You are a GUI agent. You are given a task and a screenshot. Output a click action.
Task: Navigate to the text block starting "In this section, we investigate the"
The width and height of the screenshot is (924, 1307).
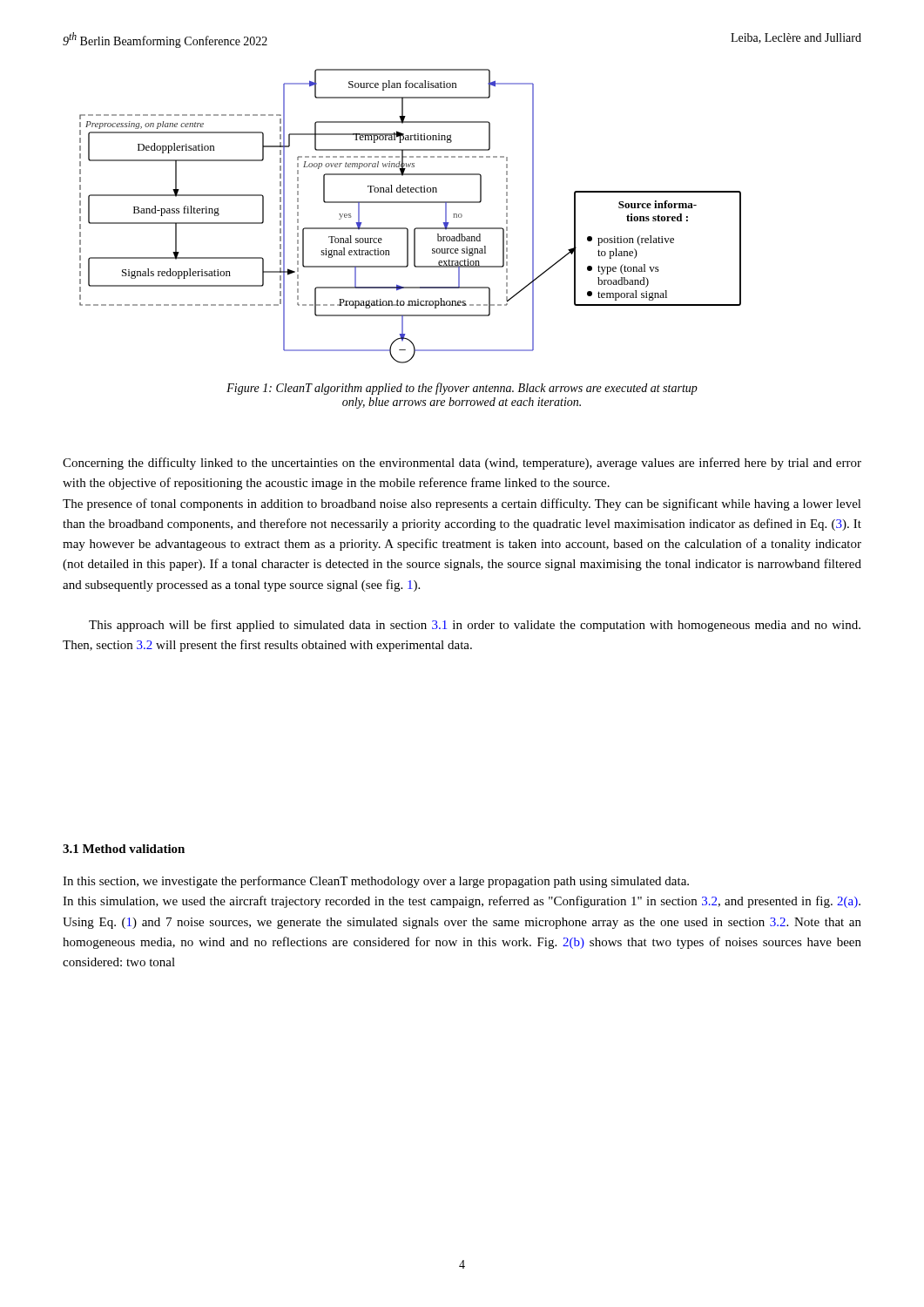coord(462,922)
